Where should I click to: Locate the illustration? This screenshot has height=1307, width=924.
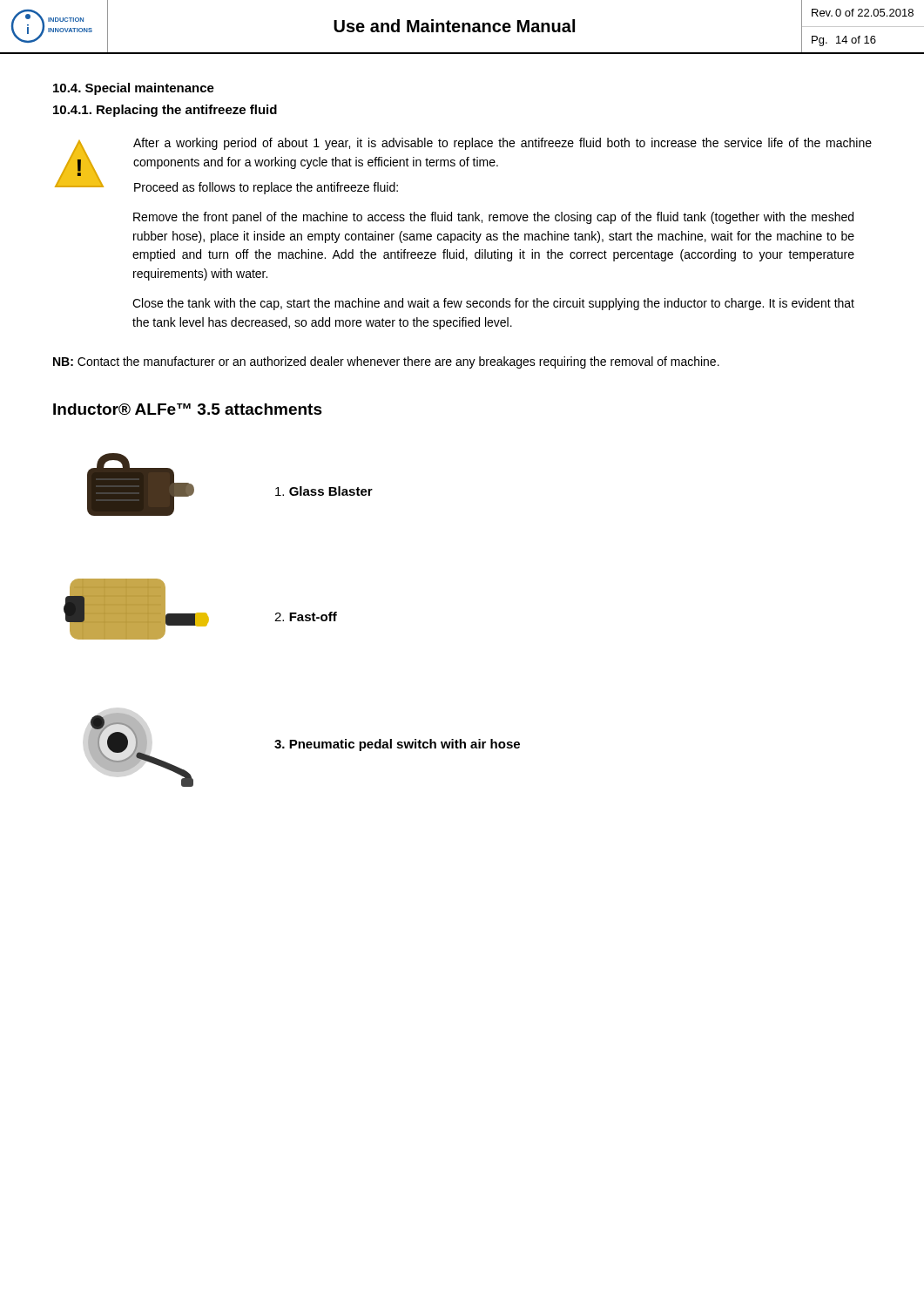(85, 166)
